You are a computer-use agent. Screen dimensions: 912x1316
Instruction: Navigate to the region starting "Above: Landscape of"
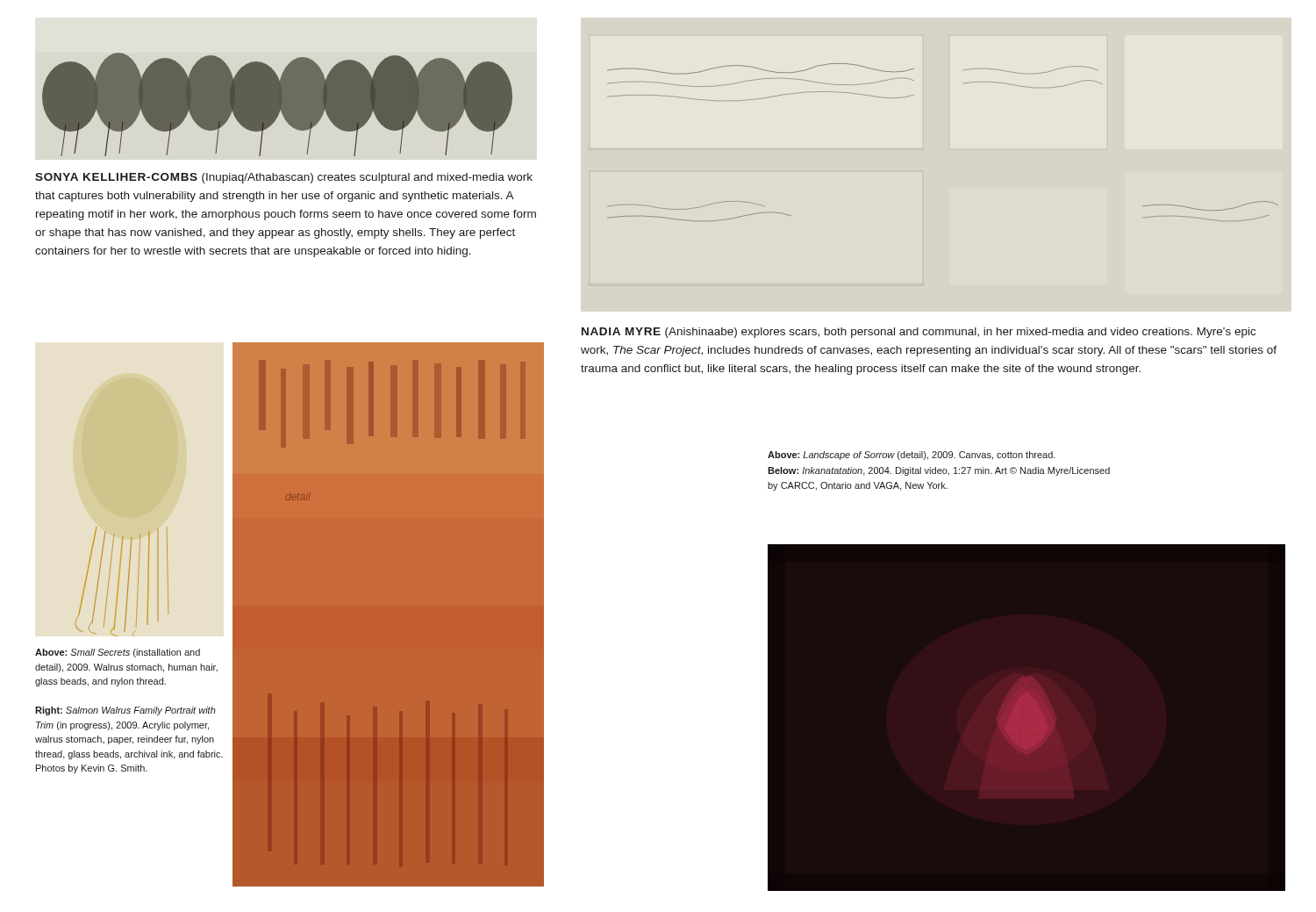939,470
